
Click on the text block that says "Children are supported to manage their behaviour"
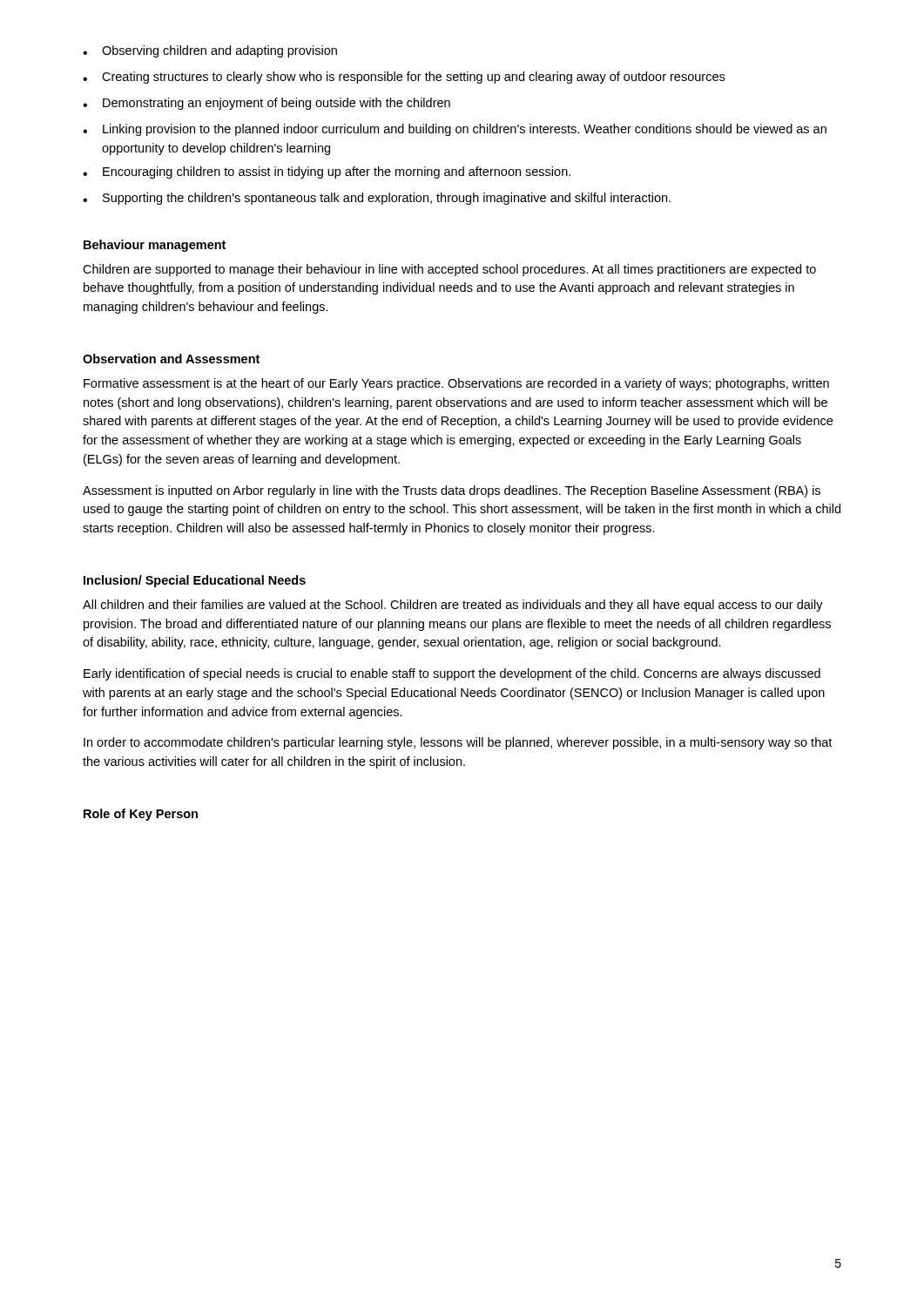point(449,288)
